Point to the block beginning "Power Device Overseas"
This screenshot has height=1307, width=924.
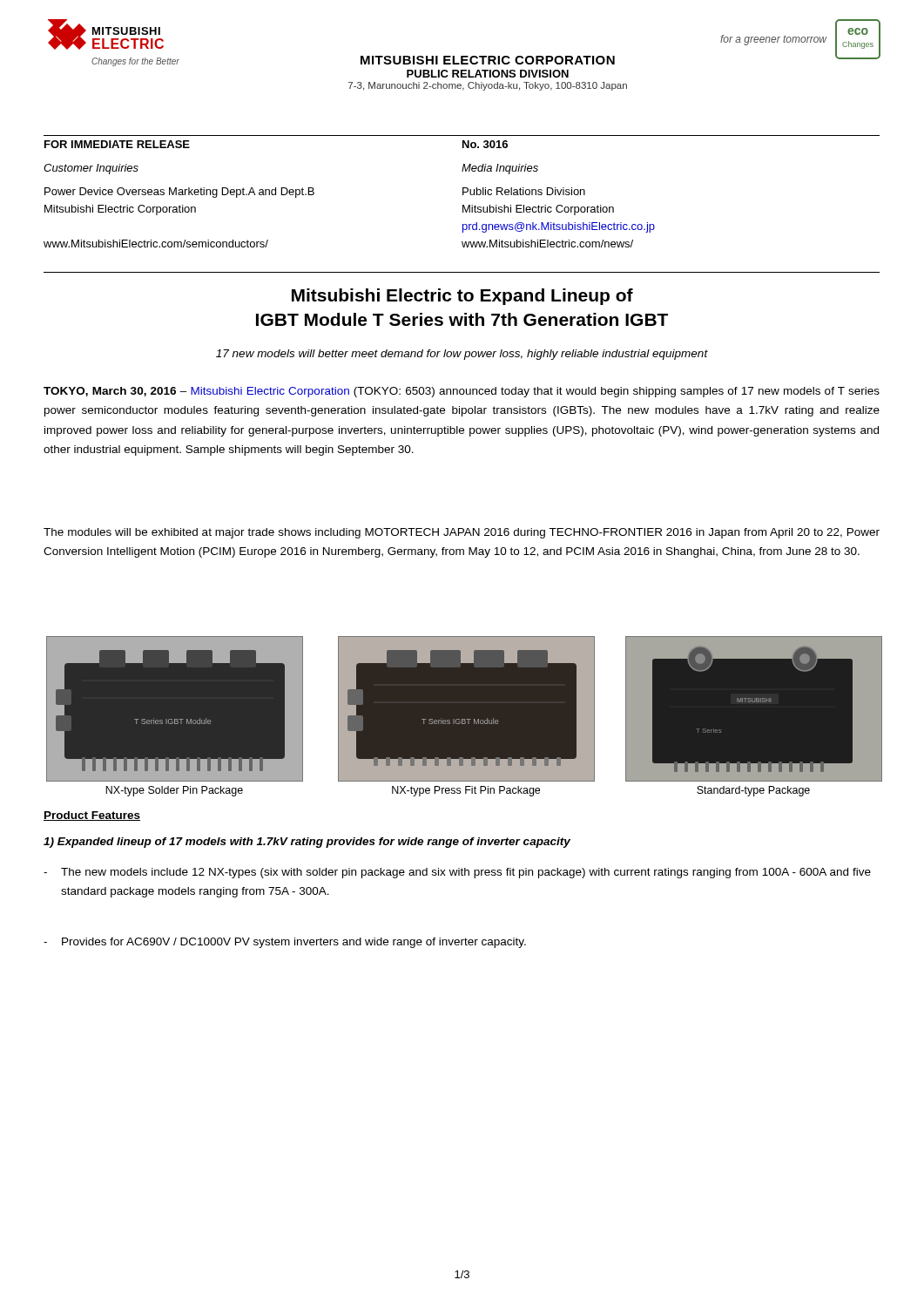click(x=179, y=218)
